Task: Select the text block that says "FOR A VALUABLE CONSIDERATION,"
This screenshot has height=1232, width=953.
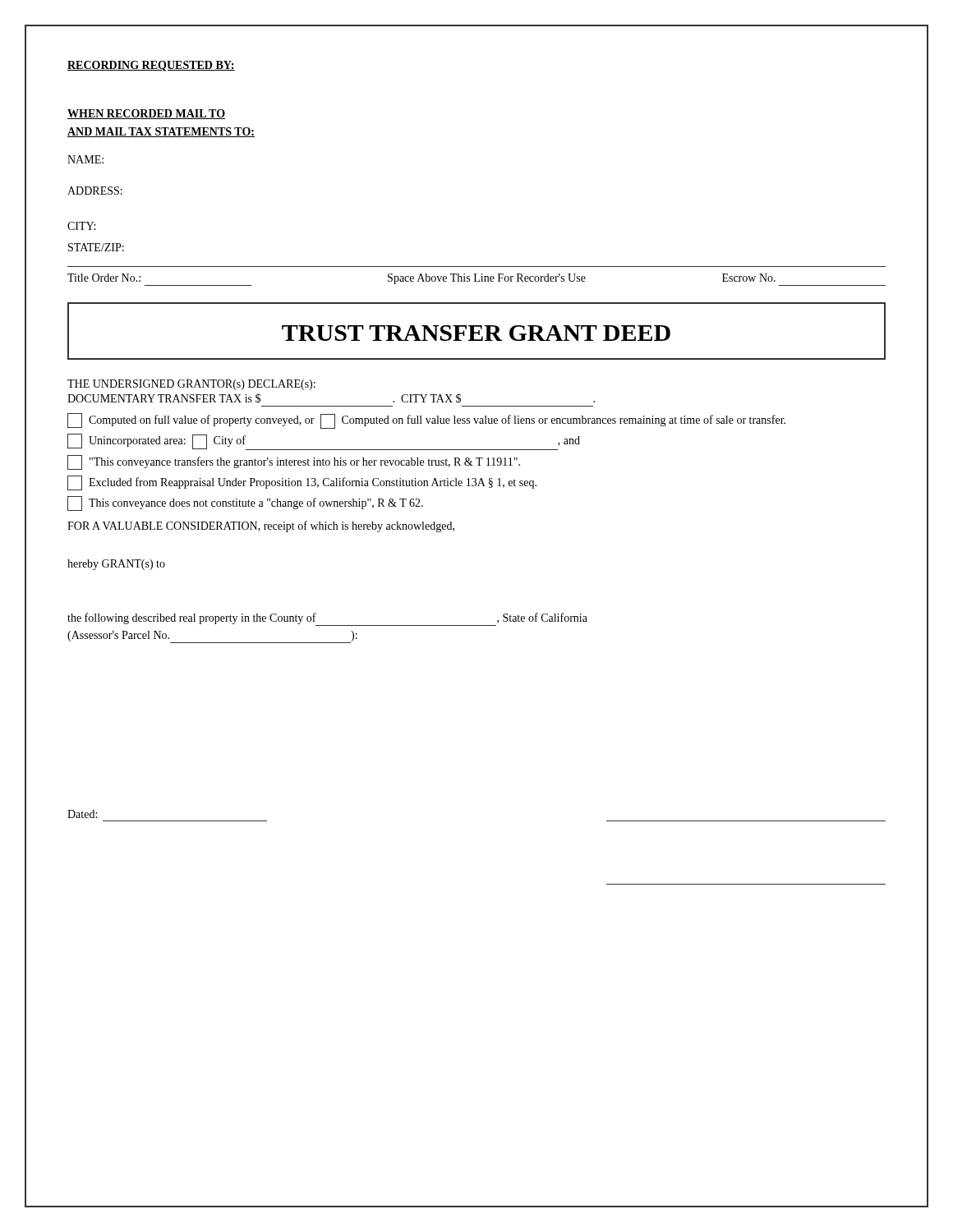Action: pyautogui.click(x=261, y=526)
